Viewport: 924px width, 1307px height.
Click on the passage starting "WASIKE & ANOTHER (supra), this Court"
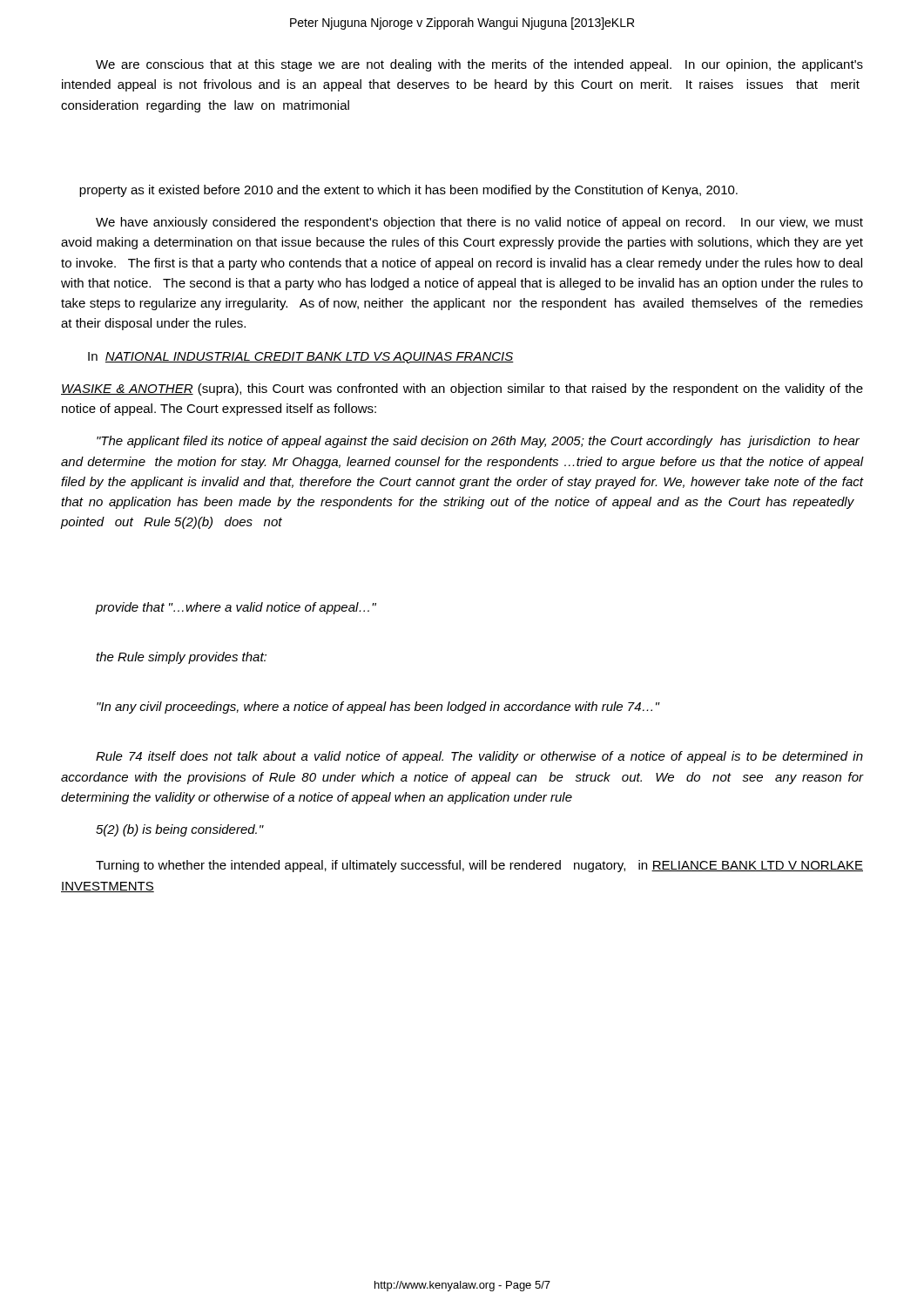(462, 398)
